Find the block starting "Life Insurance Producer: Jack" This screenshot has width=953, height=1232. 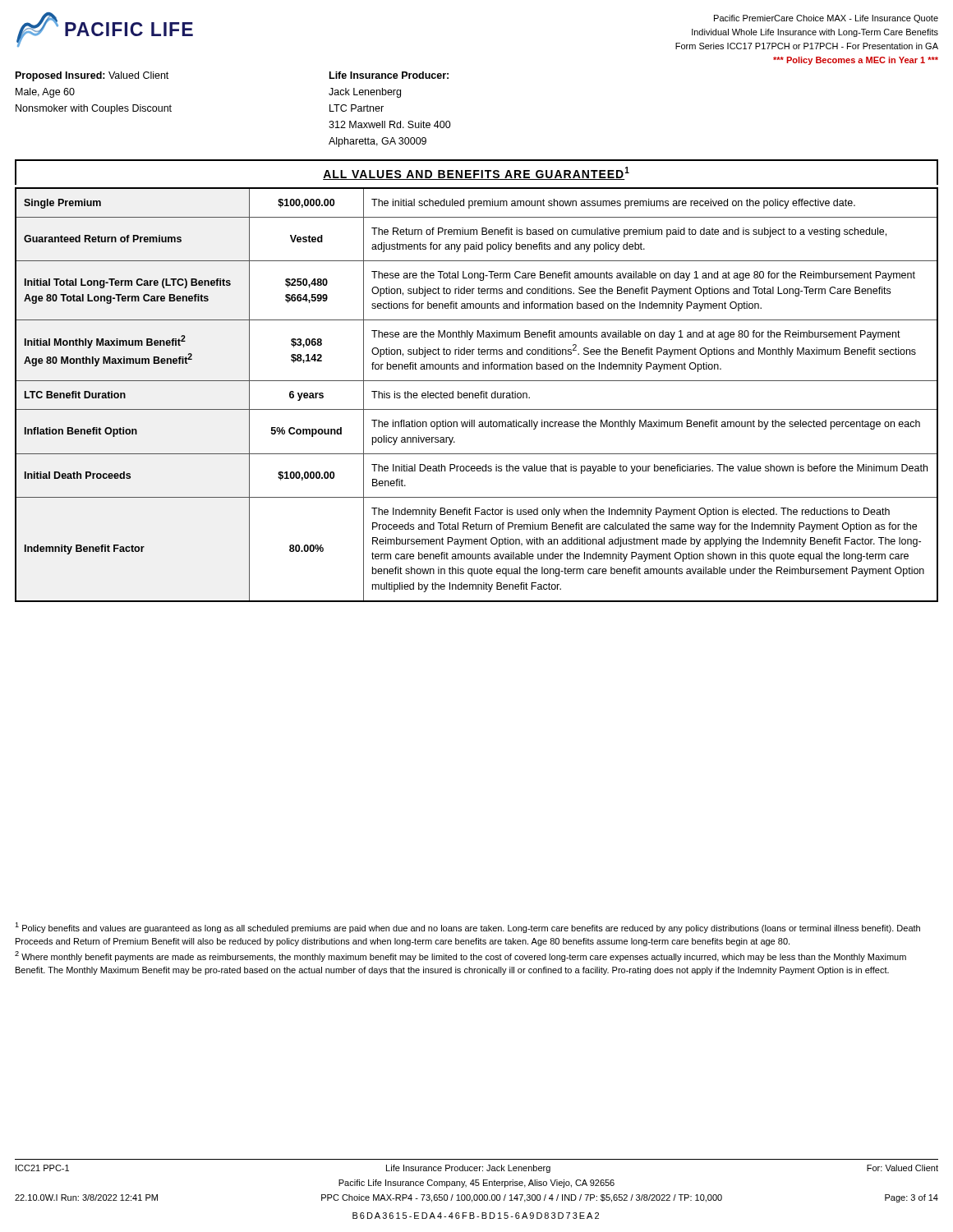[x=390, y=108]
